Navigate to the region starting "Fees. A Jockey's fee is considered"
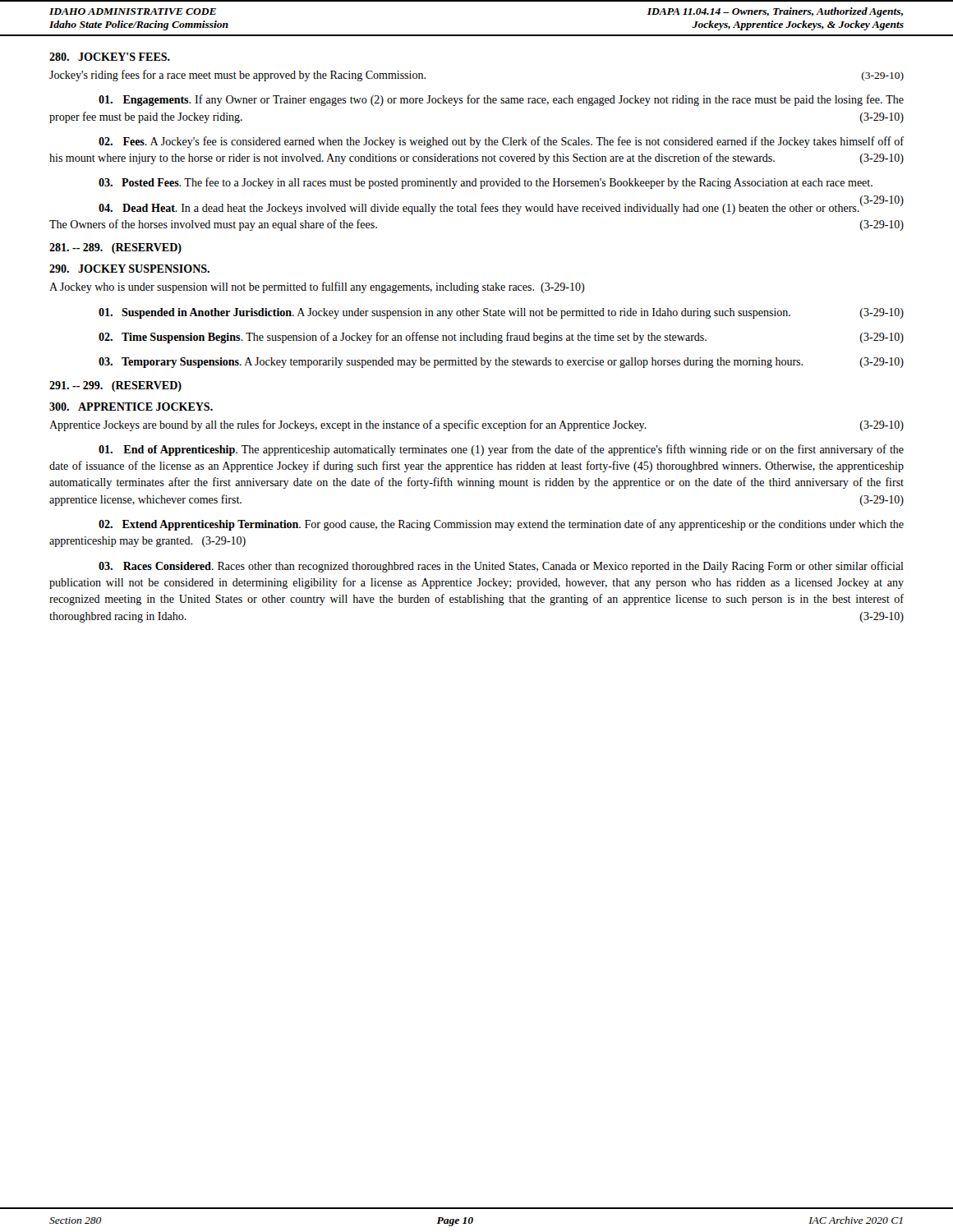The height and width of the screenshot is (1232, 953). coord(476,150)
